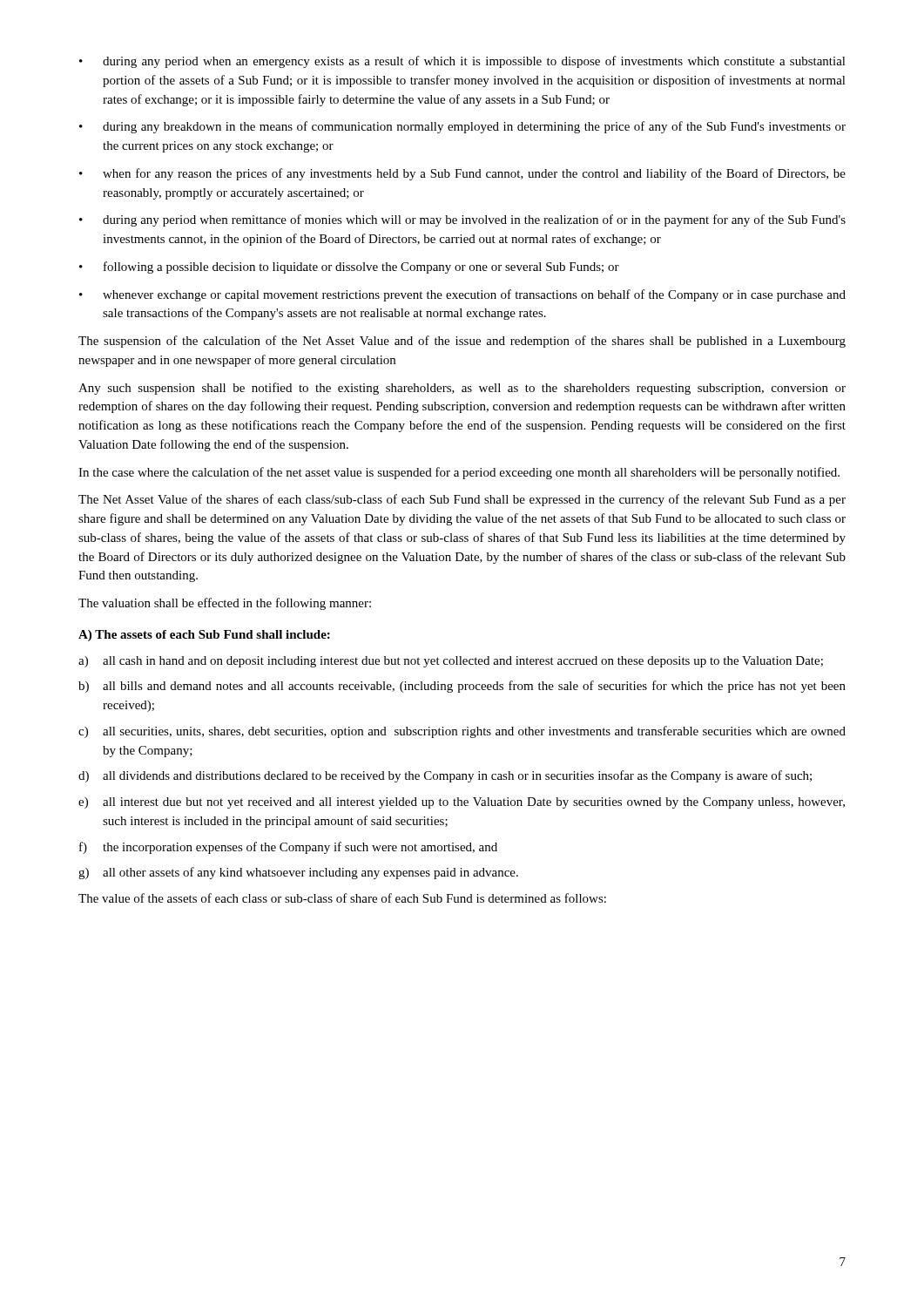
Task: Find the list item with the text "• when for any reason the"
Action: [x=462, y=183]
